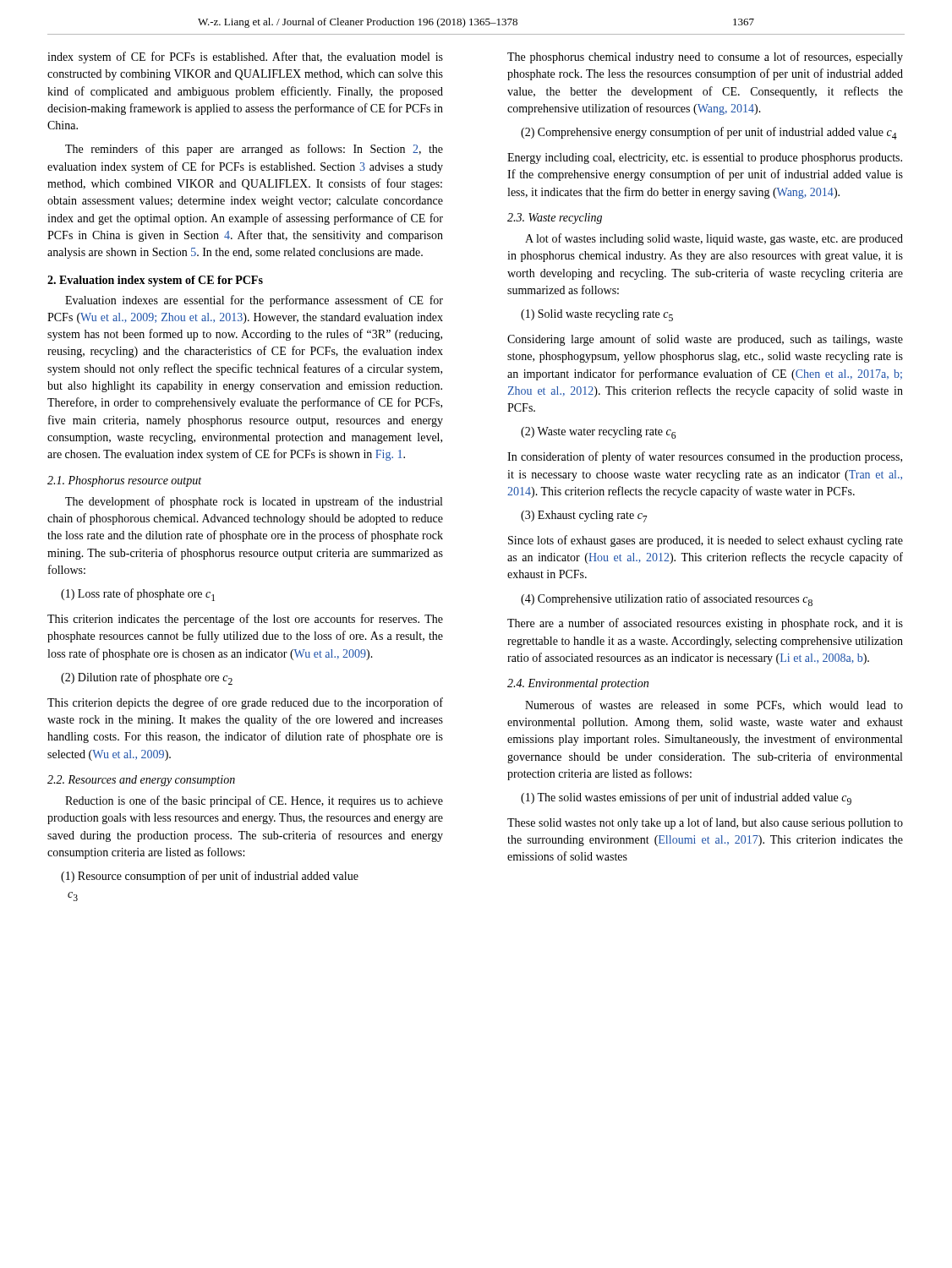
Task: Find the block on this page that starts "(1) Resource consumption of"
Action: tap(252, 887)
